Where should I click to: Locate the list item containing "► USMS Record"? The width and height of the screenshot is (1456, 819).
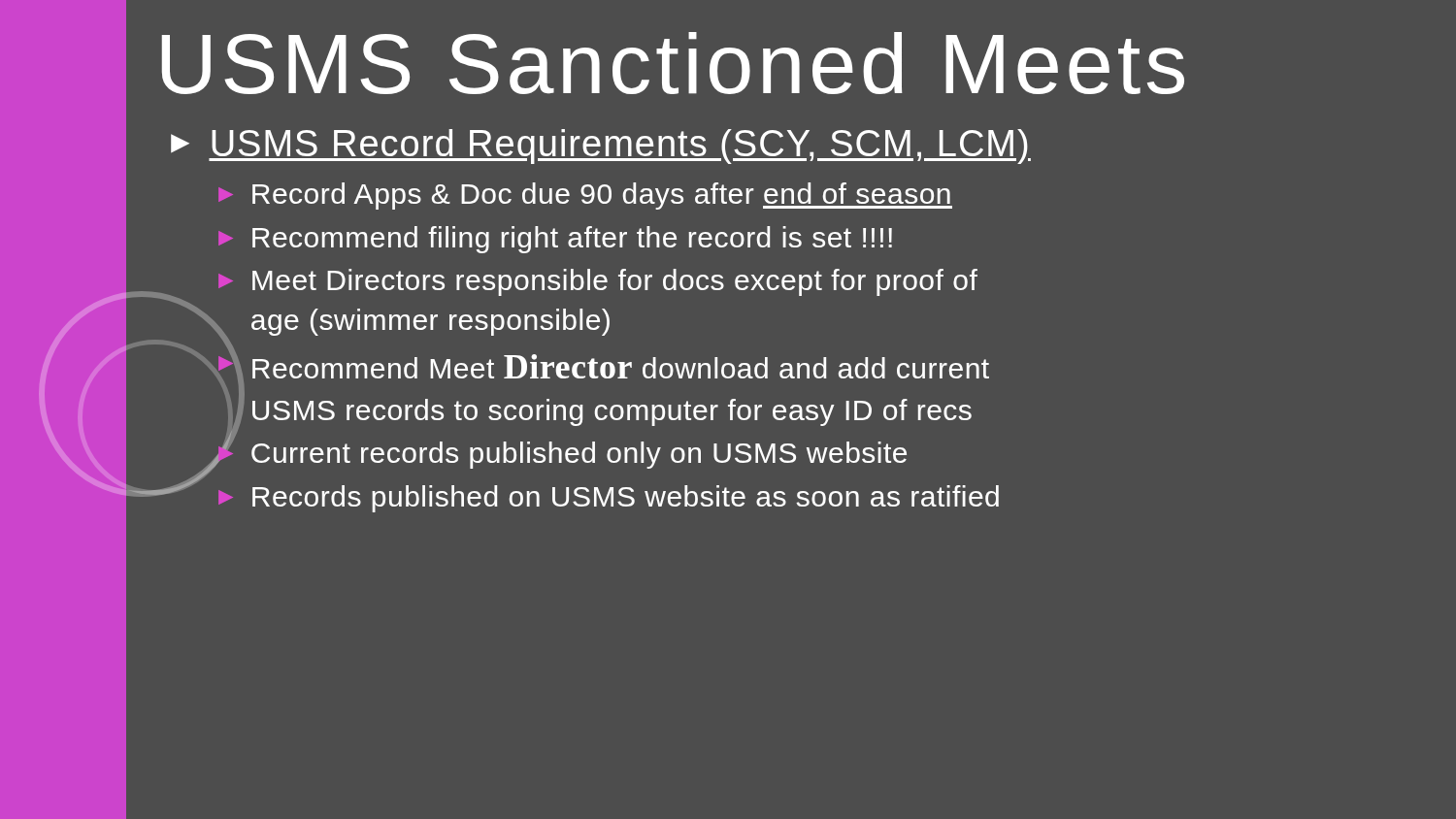coord(598,144)
